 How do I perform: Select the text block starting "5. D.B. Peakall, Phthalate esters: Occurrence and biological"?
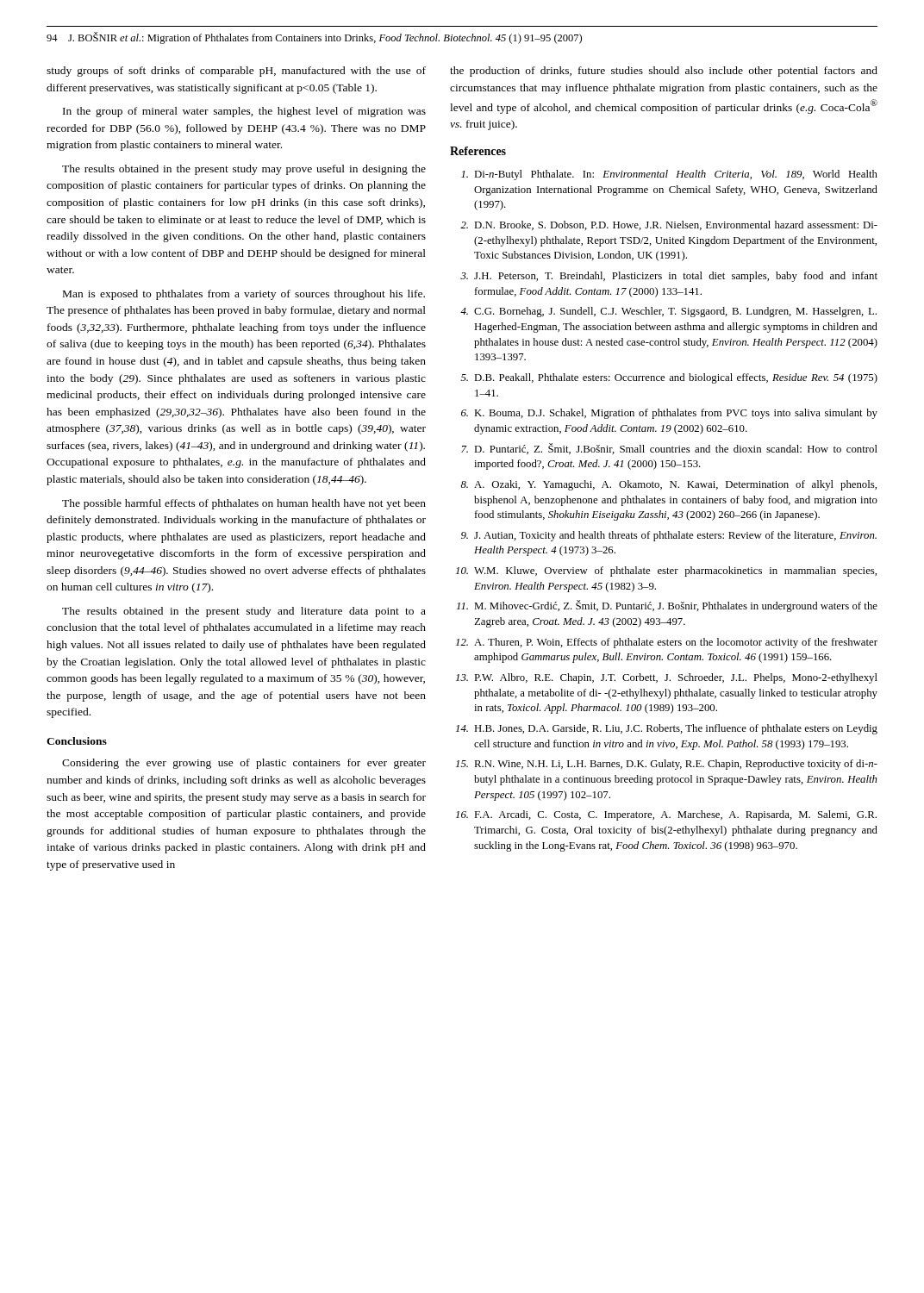click(664, 386)
